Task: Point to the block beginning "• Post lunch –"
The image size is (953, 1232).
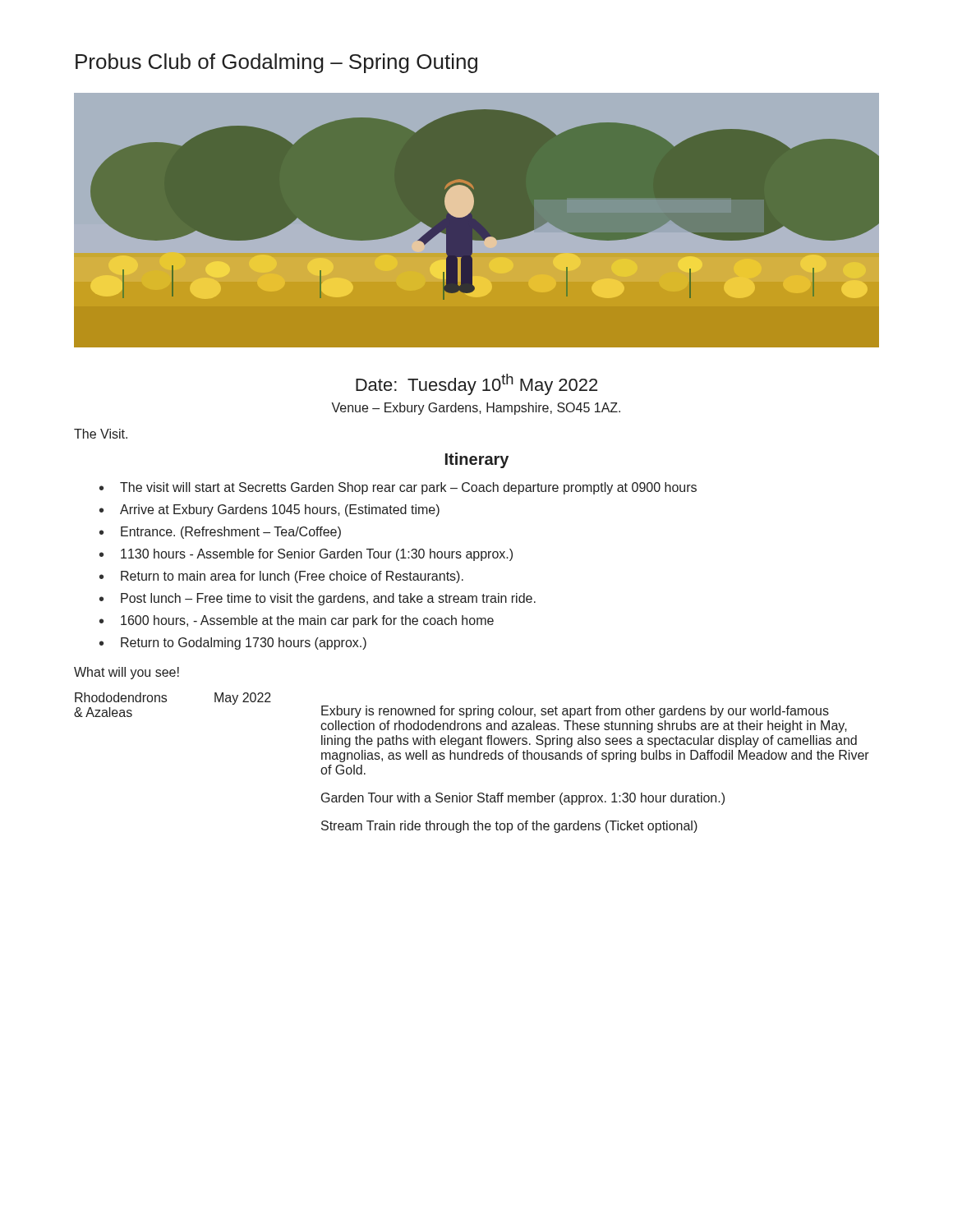Action: coord(489,600)
